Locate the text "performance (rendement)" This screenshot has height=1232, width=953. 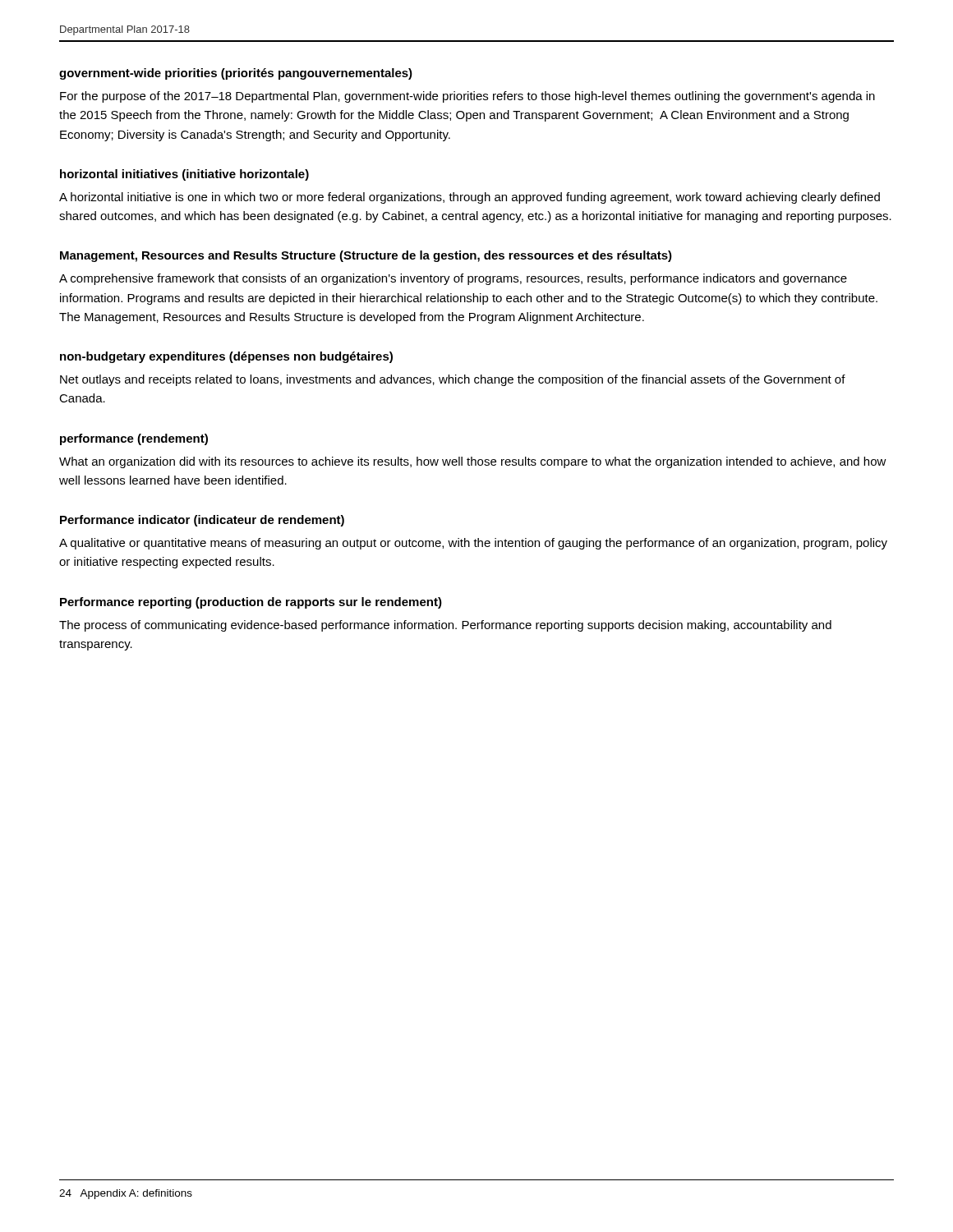click(x=134, y=438)
